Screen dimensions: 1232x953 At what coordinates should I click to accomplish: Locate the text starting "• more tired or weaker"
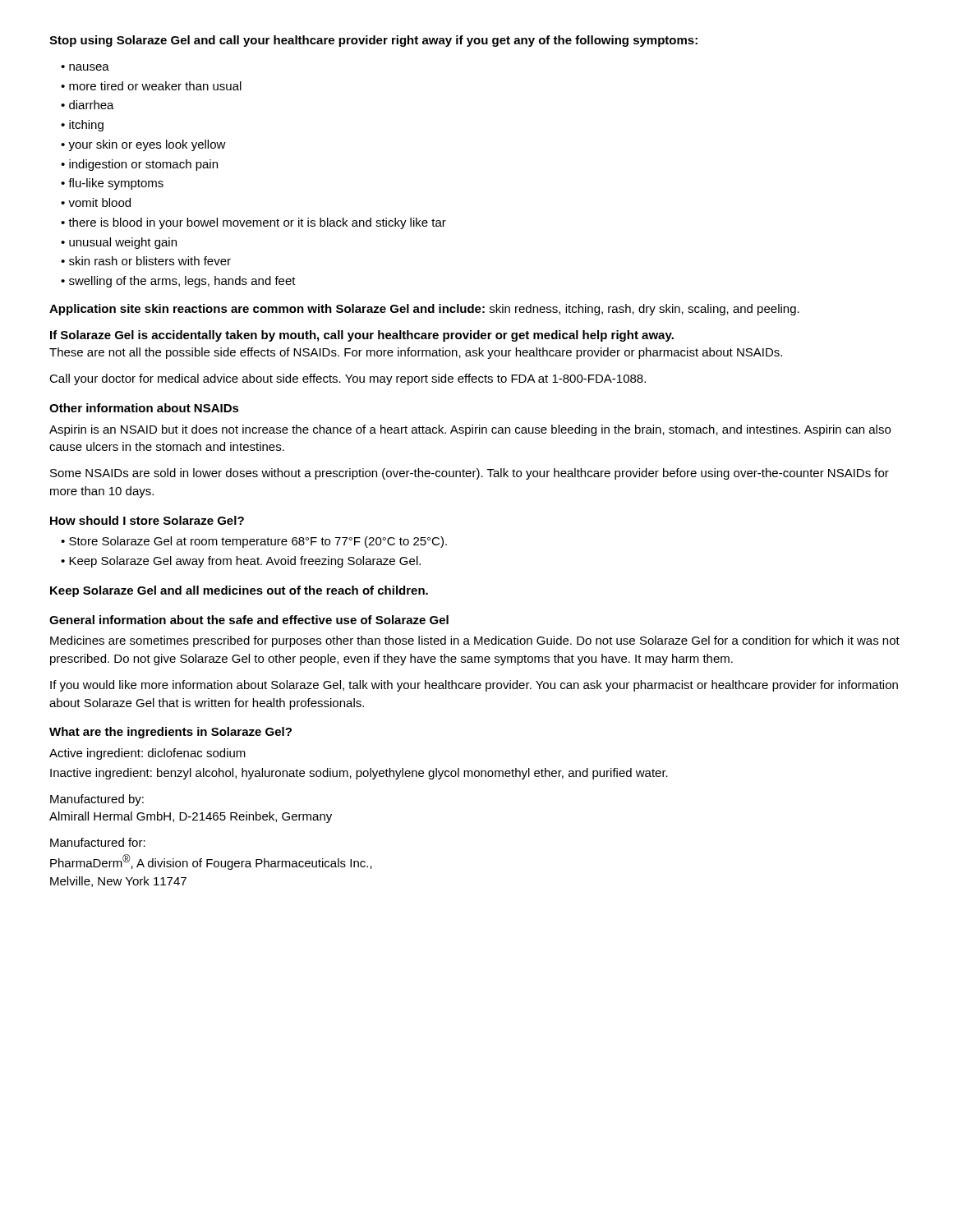tap(151, 85)
